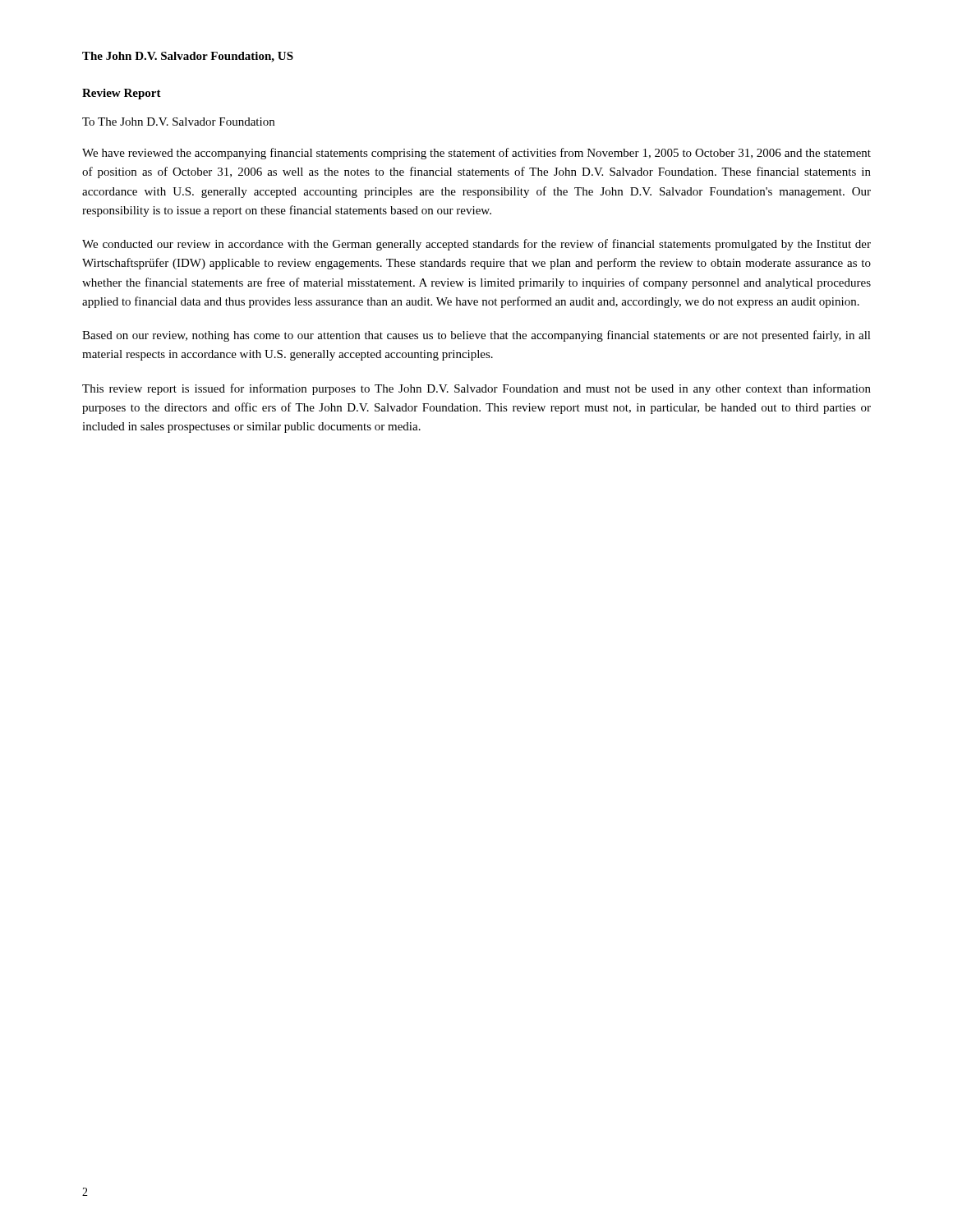The width and height of the screenshot is (953, 1232).
Task: Where is the passage that starts "We conducted our"?
Action: [x=476, y=273]
